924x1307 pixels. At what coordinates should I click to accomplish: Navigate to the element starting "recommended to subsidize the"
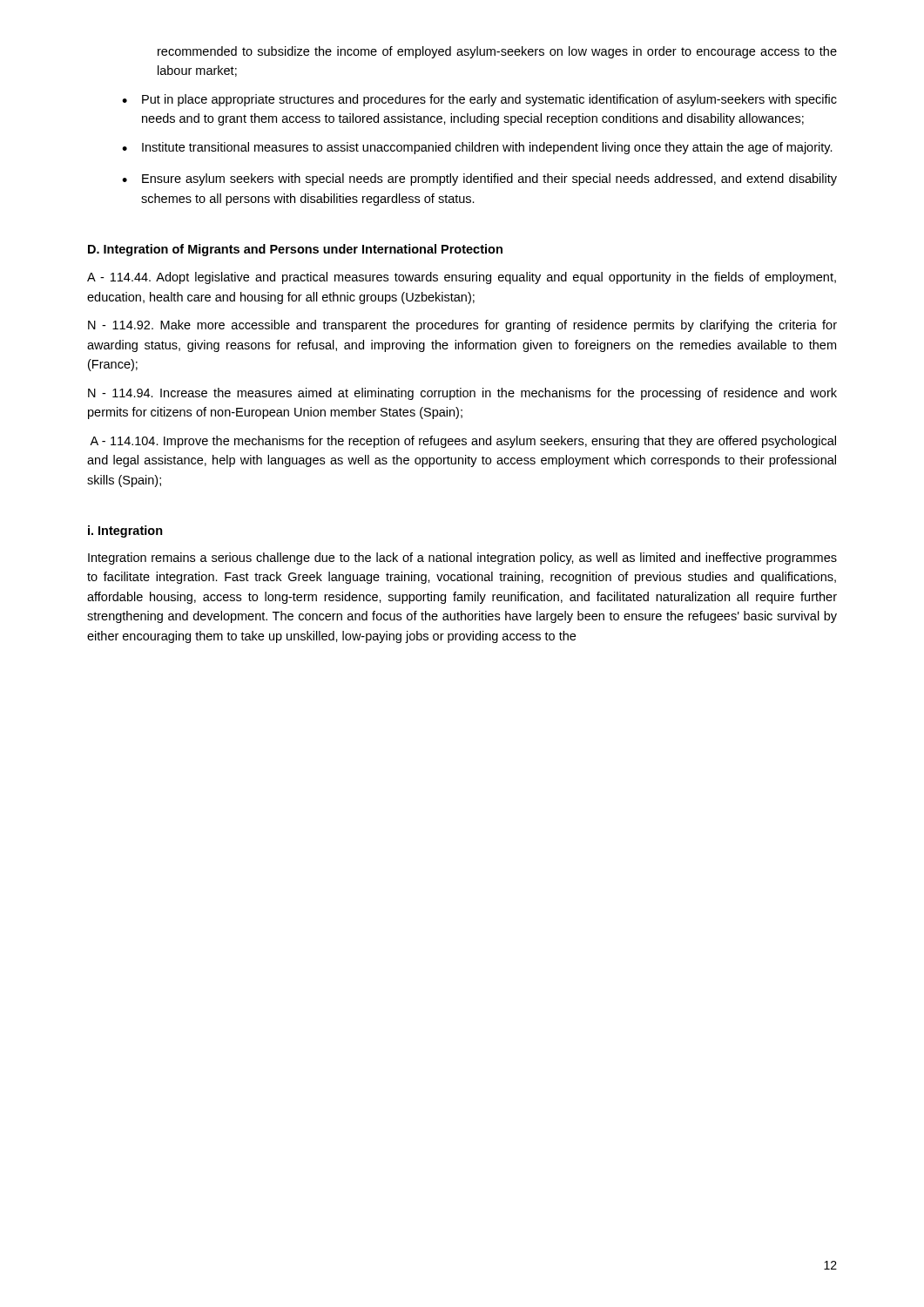[497, 61]
